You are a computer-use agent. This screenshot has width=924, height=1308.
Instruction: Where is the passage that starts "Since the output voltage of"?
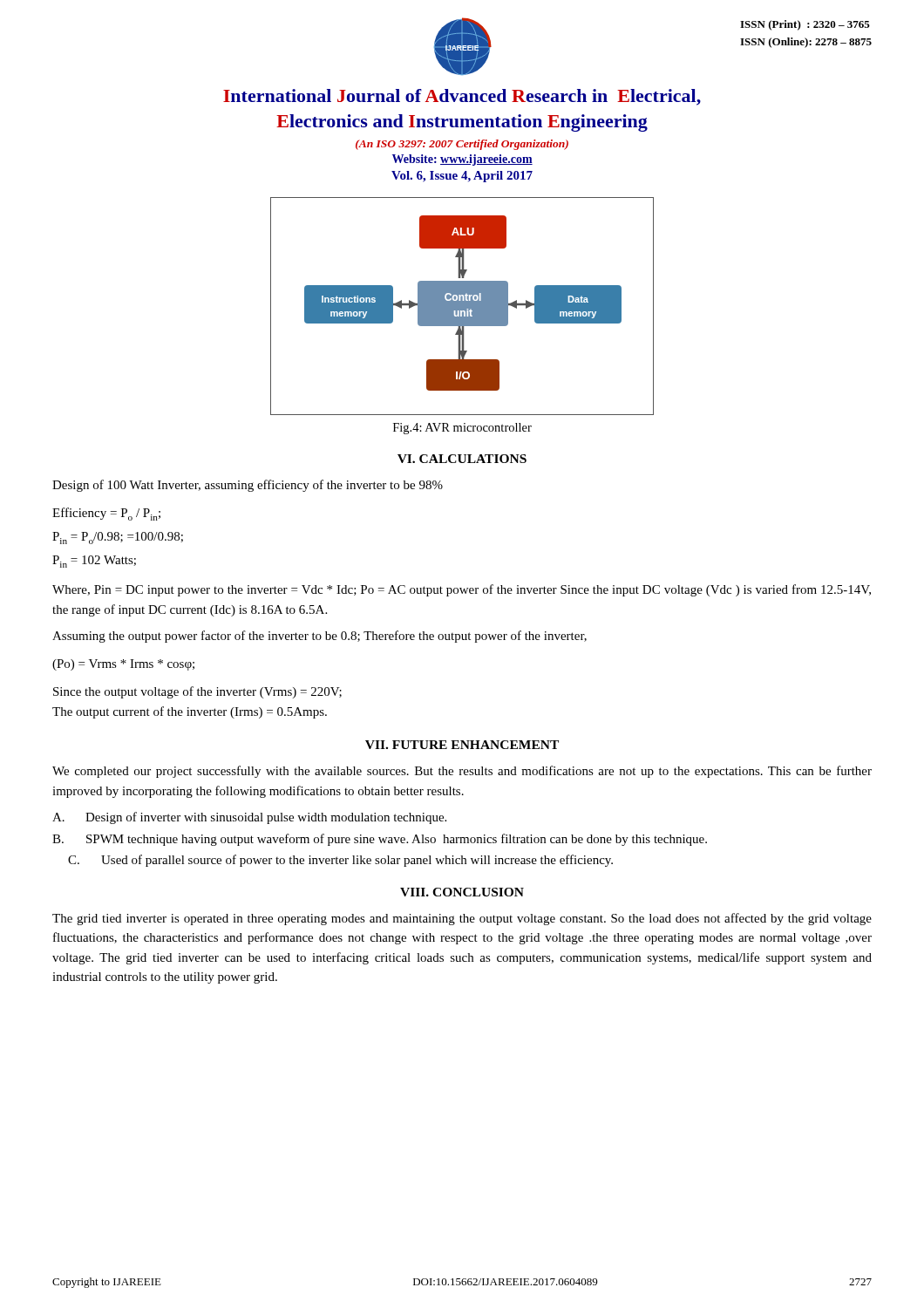click(x=197, y=701)
